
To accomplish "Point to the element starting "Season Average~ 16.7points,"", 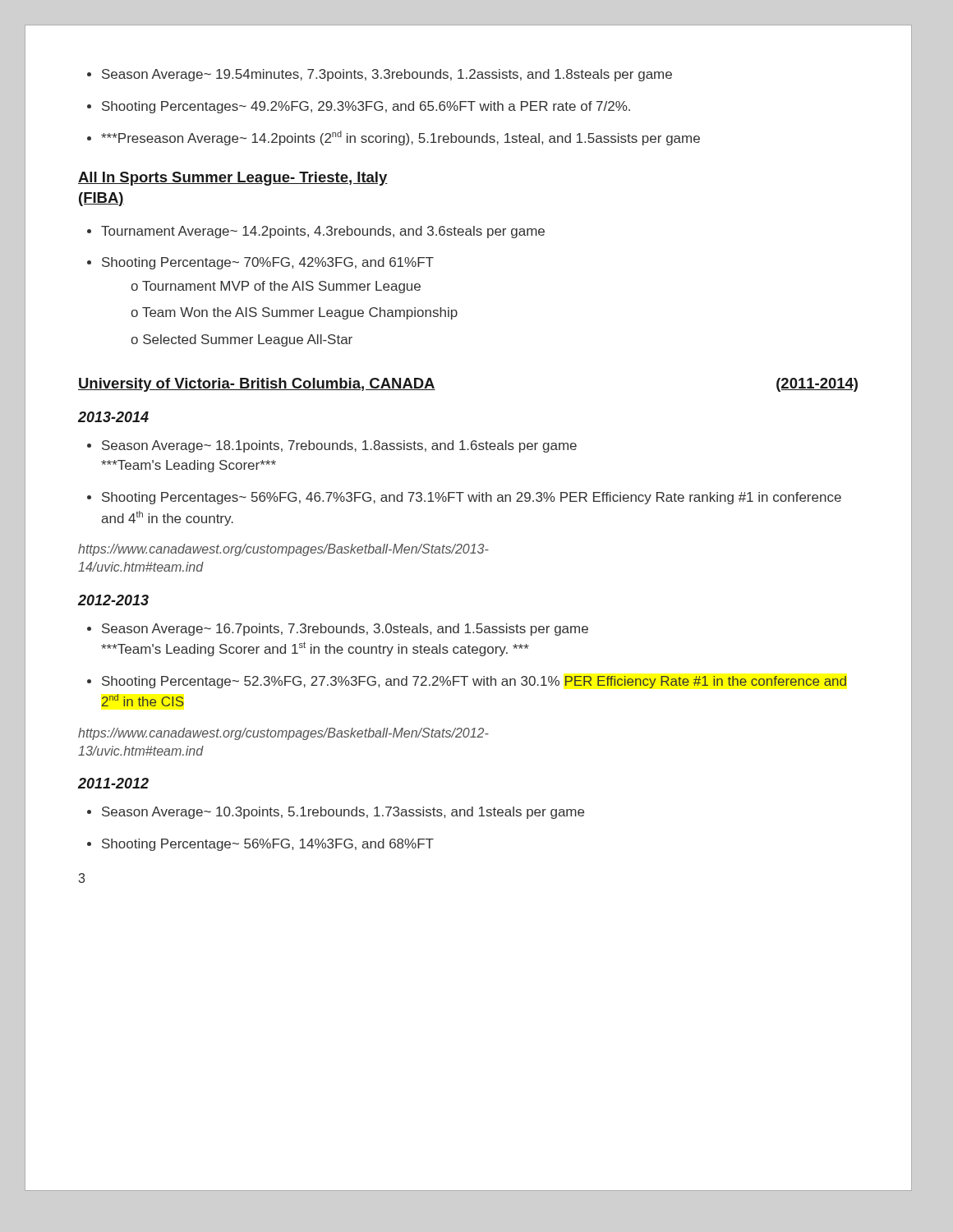I will (x=468, y=640).
